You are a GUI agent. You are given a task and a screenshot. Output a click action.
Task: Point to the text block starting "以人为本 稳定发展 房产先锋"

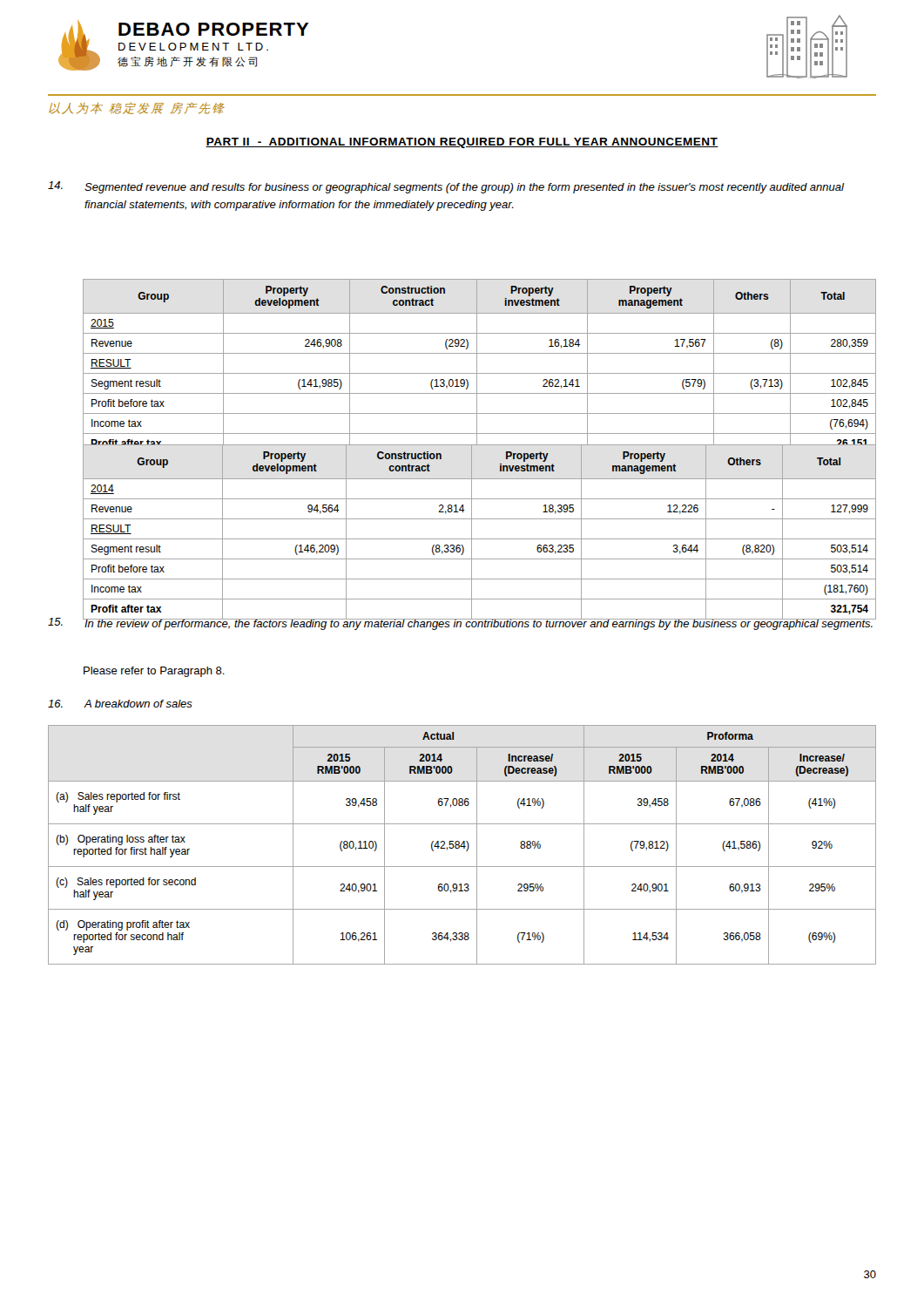click(137, 108)
